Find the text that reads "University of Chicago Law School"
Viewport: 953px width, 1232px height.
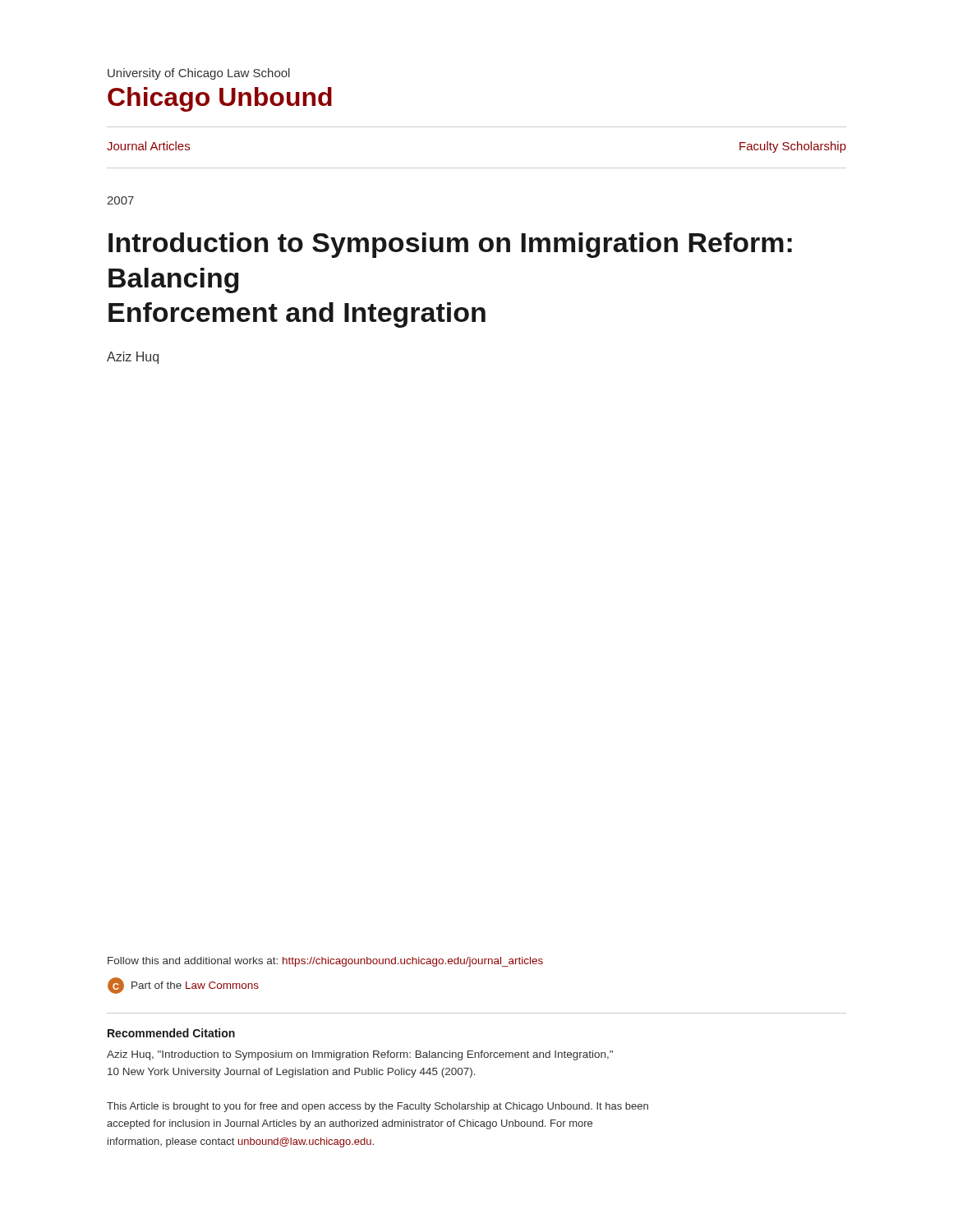tap(199, 73)
